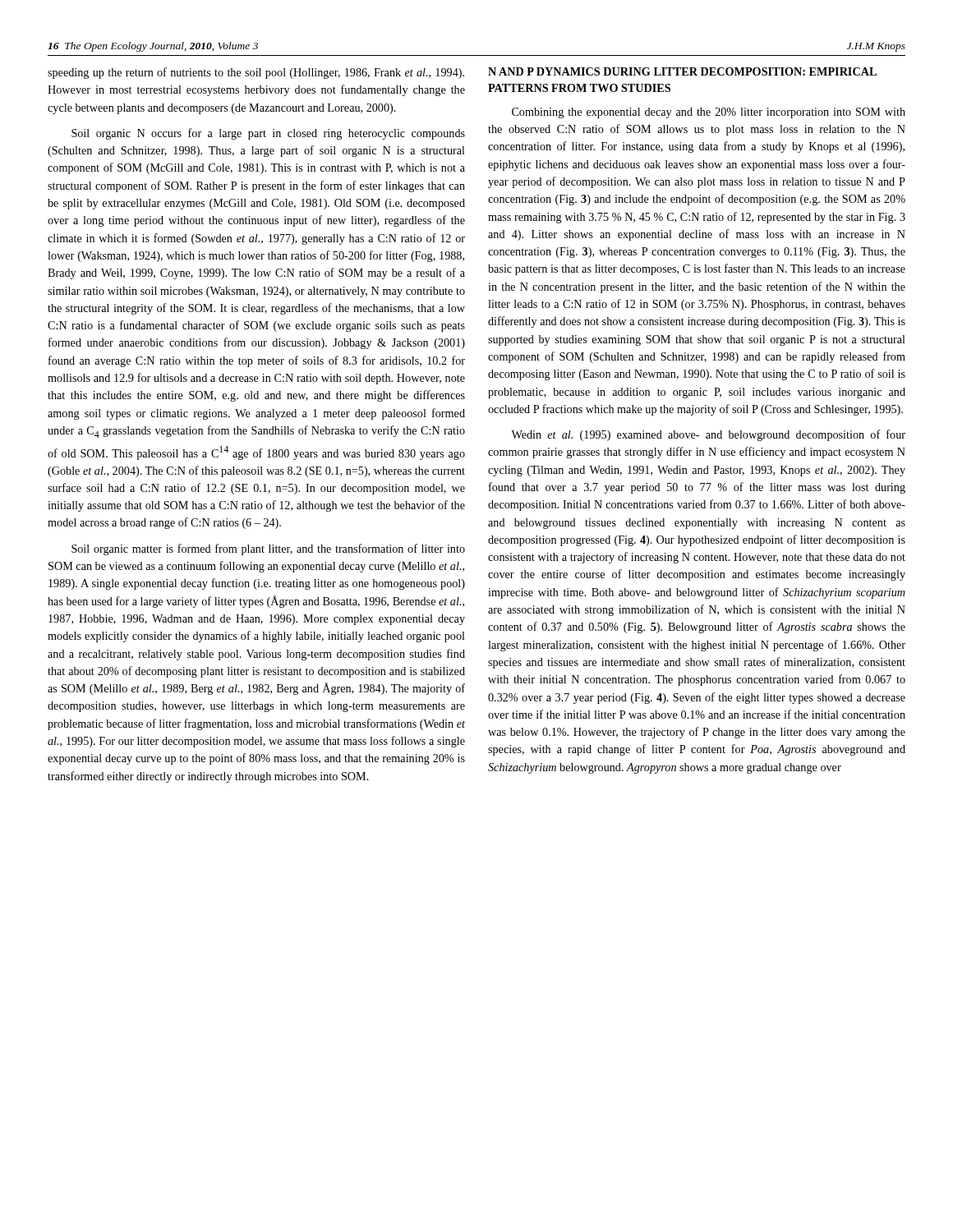Screen dimensions: 1232x953
Task: Locate the section header that opens with "N AND P DYNAMICS DURING"
Action: point(682,80)
